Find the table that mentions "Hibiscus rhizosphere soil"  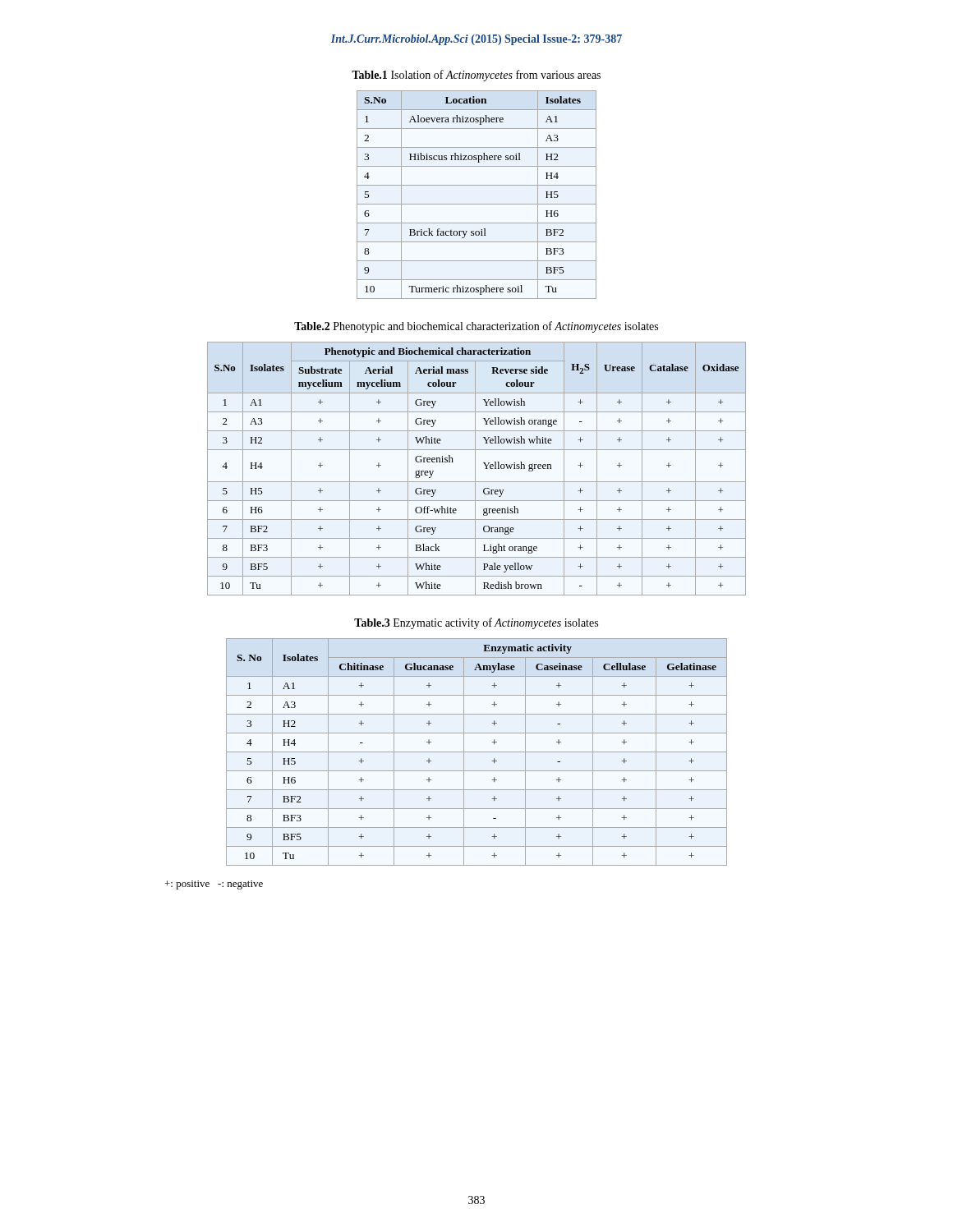click(x=476, y=195)
